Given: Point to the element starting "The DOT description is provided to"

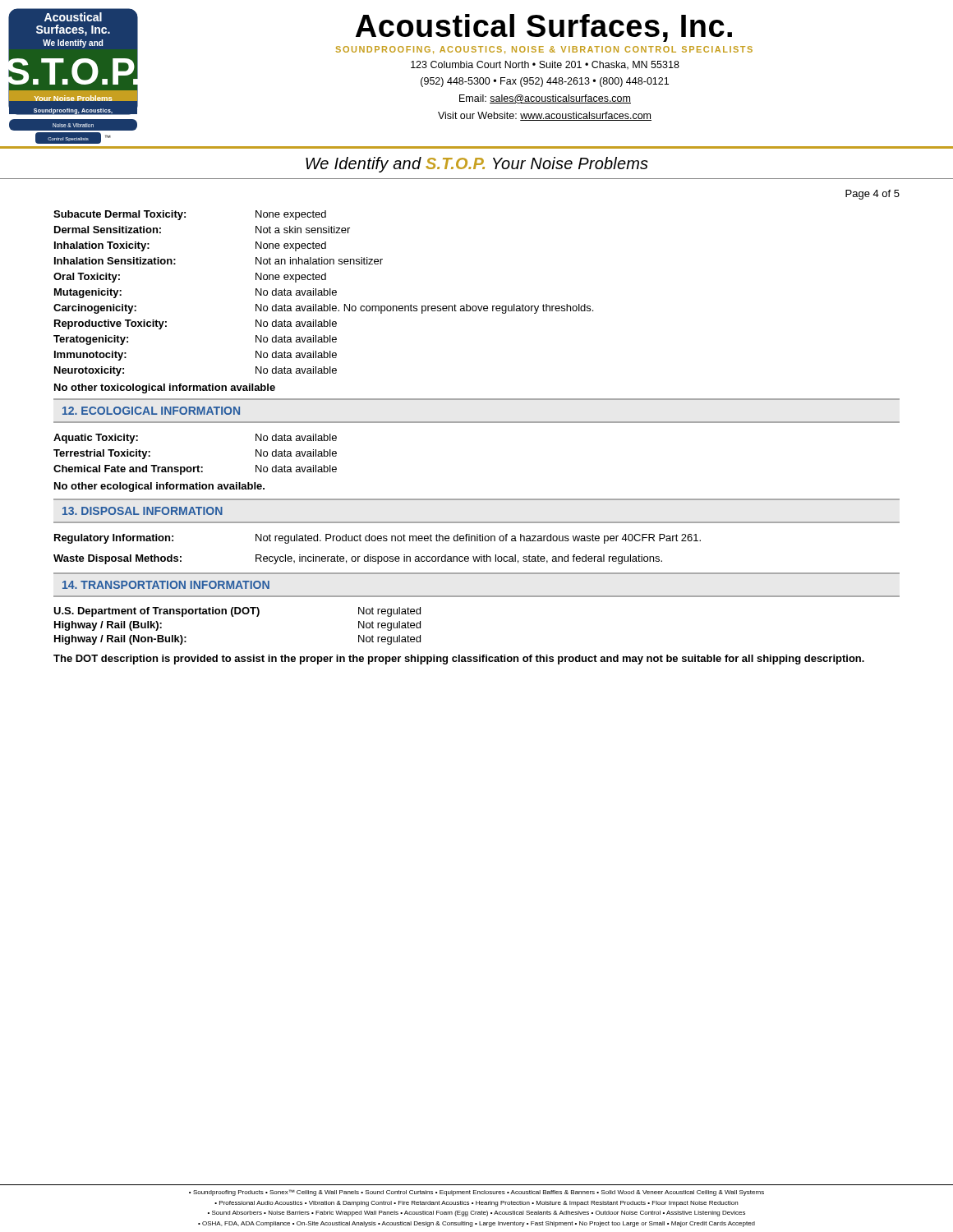Looking at the screenshot, I should [459, 658].
